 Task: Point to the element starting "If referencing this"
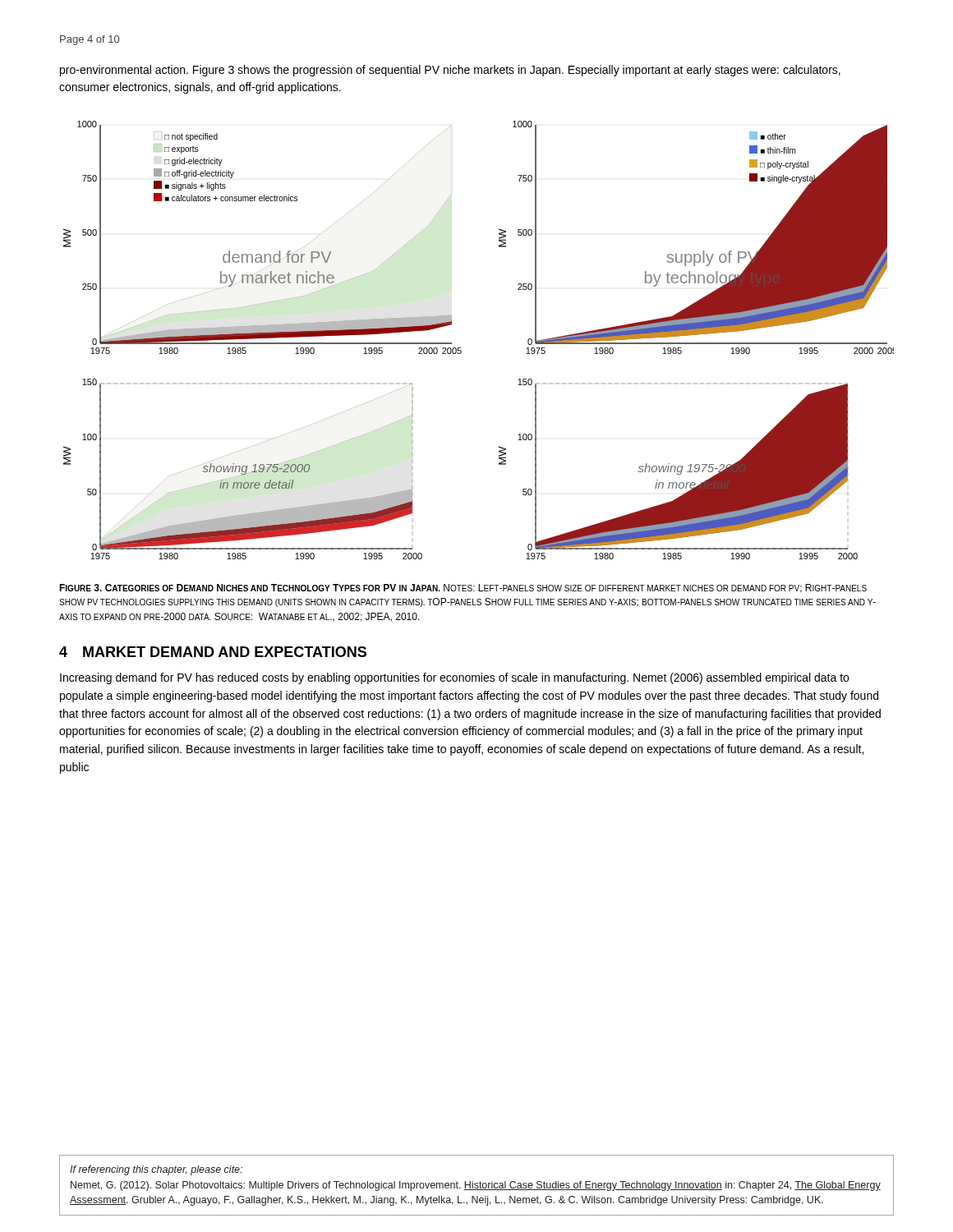point(475,1185)
